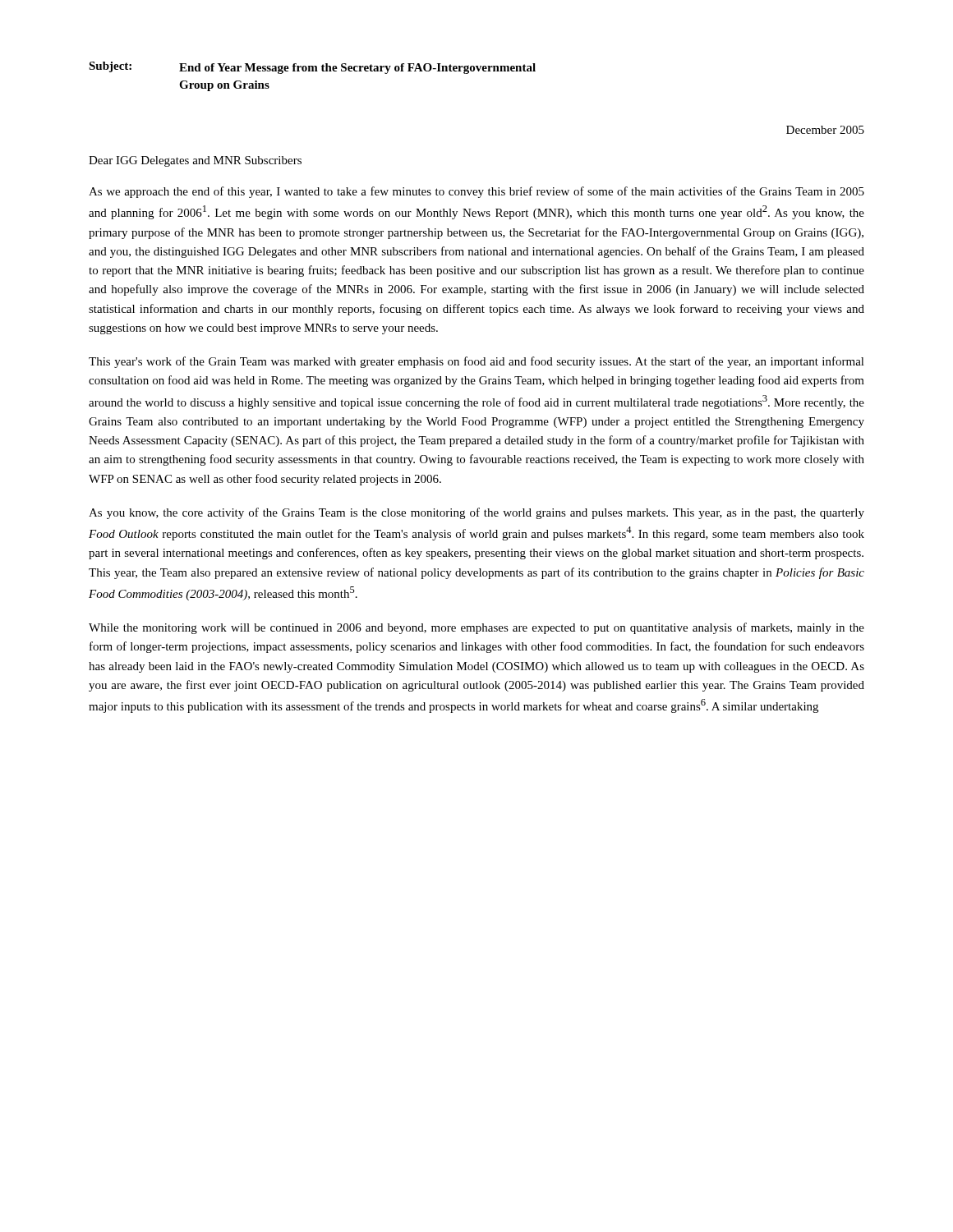The width and height of the screenshot is (953, 1232).
Task: Locate the text containing "December 2005"
Action: [x=825, y=130]
